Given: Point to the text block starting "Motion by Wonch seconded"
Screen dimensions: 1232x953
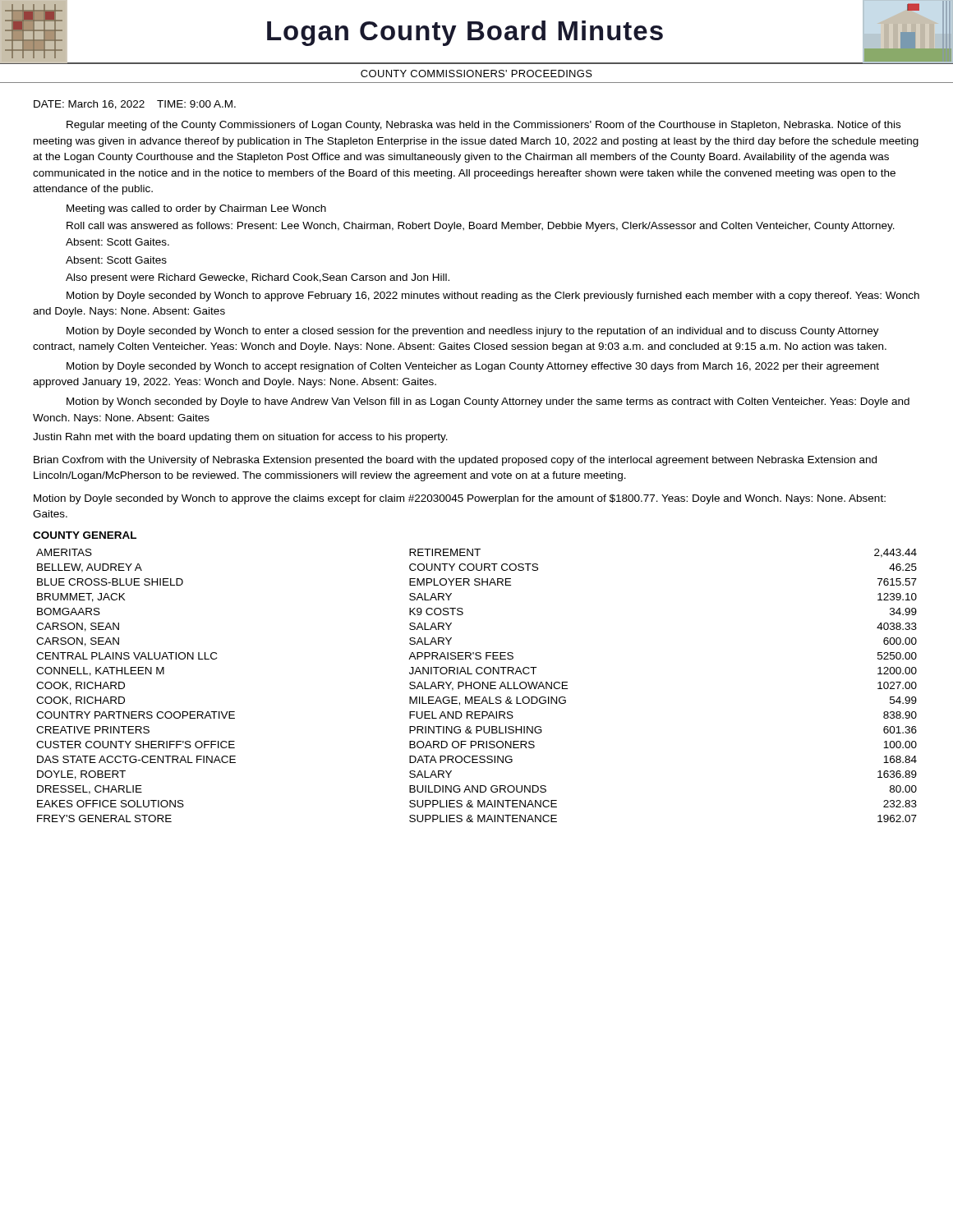Looking at the screenshot, I should point(471,409).
